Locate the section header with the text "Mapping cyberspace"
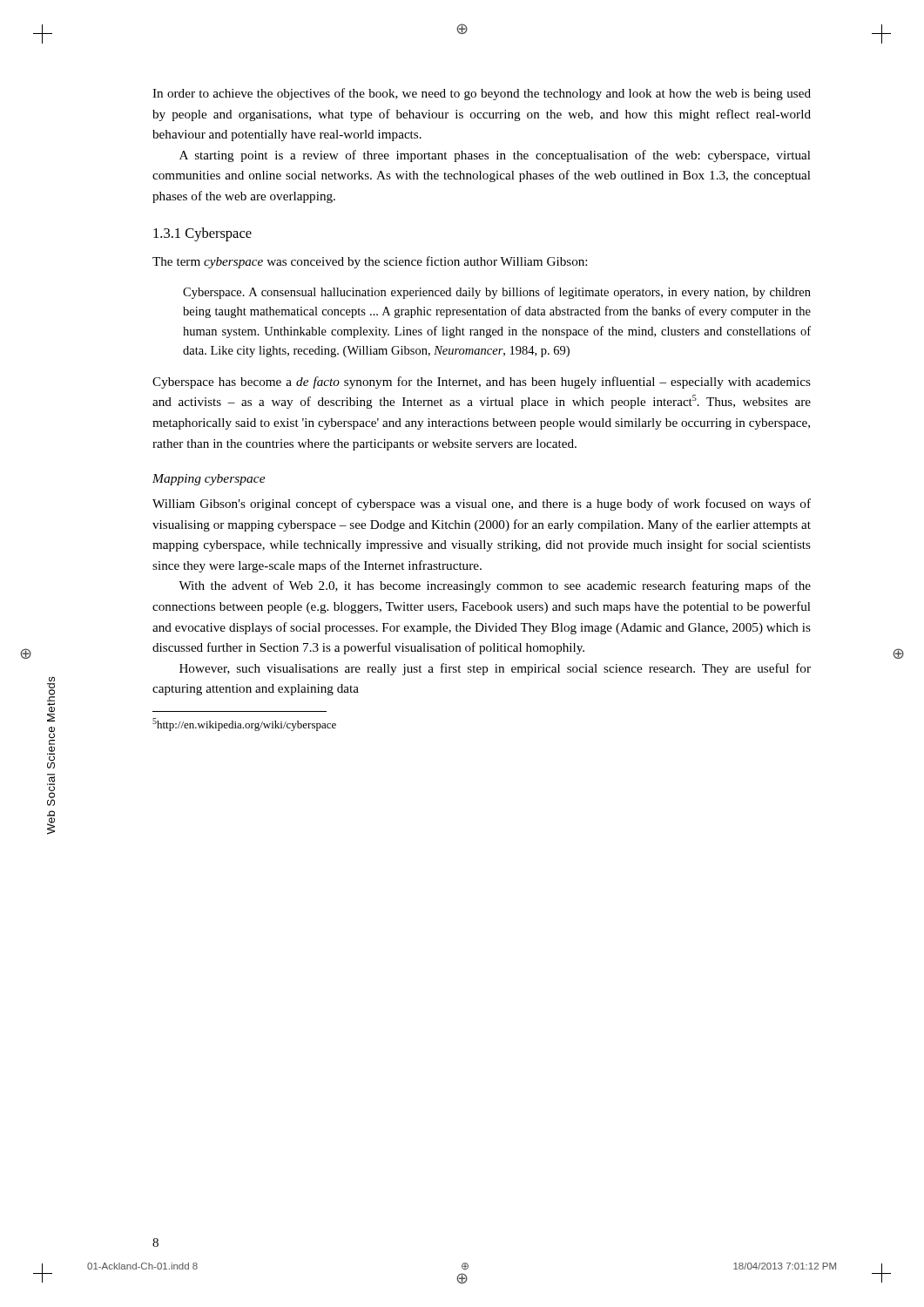This screenshot has height=1307, width=924. pyautogui.click(x=209, y=478)
